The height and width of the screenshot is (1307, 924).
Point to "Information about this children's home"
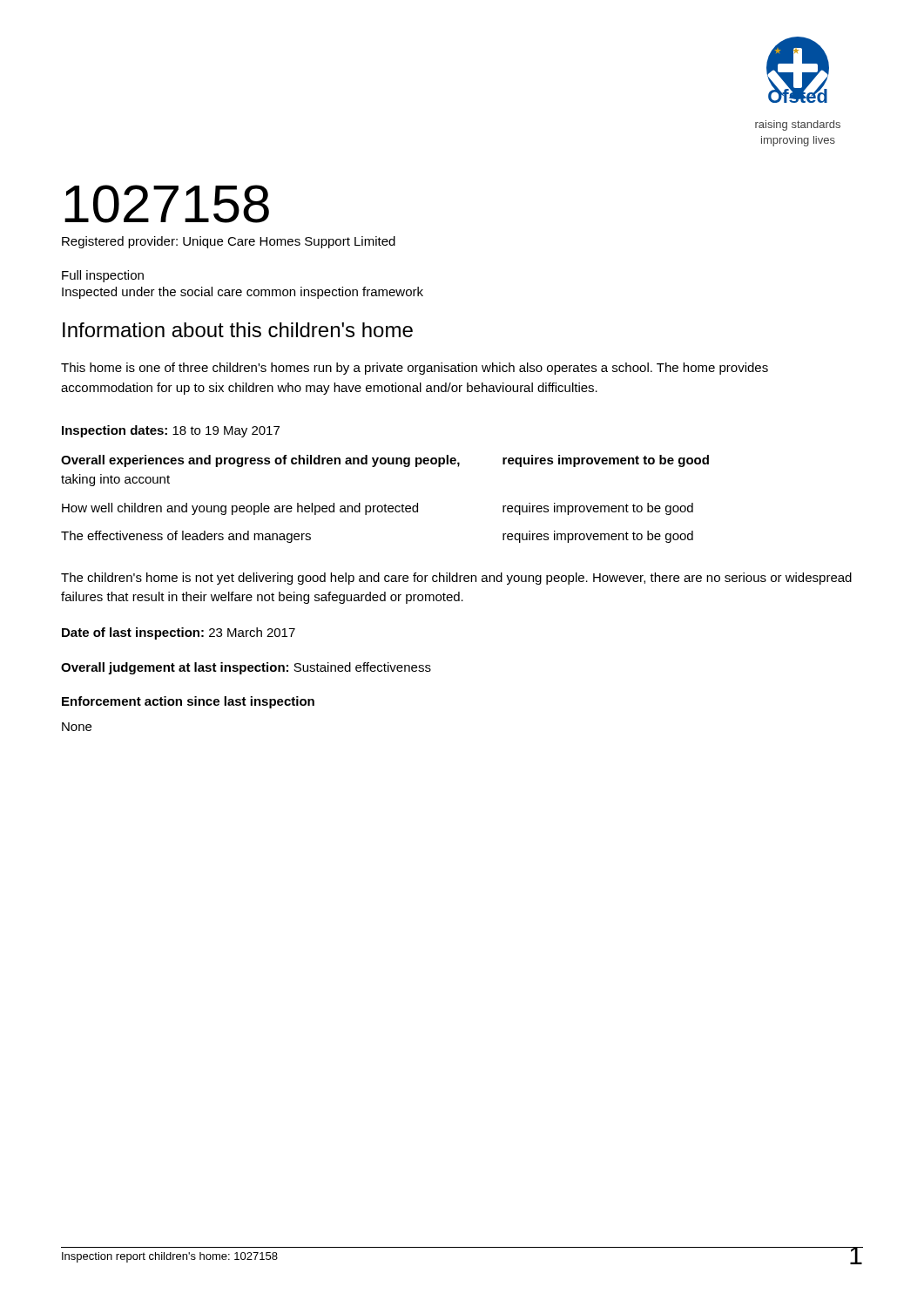click(237, 330)
